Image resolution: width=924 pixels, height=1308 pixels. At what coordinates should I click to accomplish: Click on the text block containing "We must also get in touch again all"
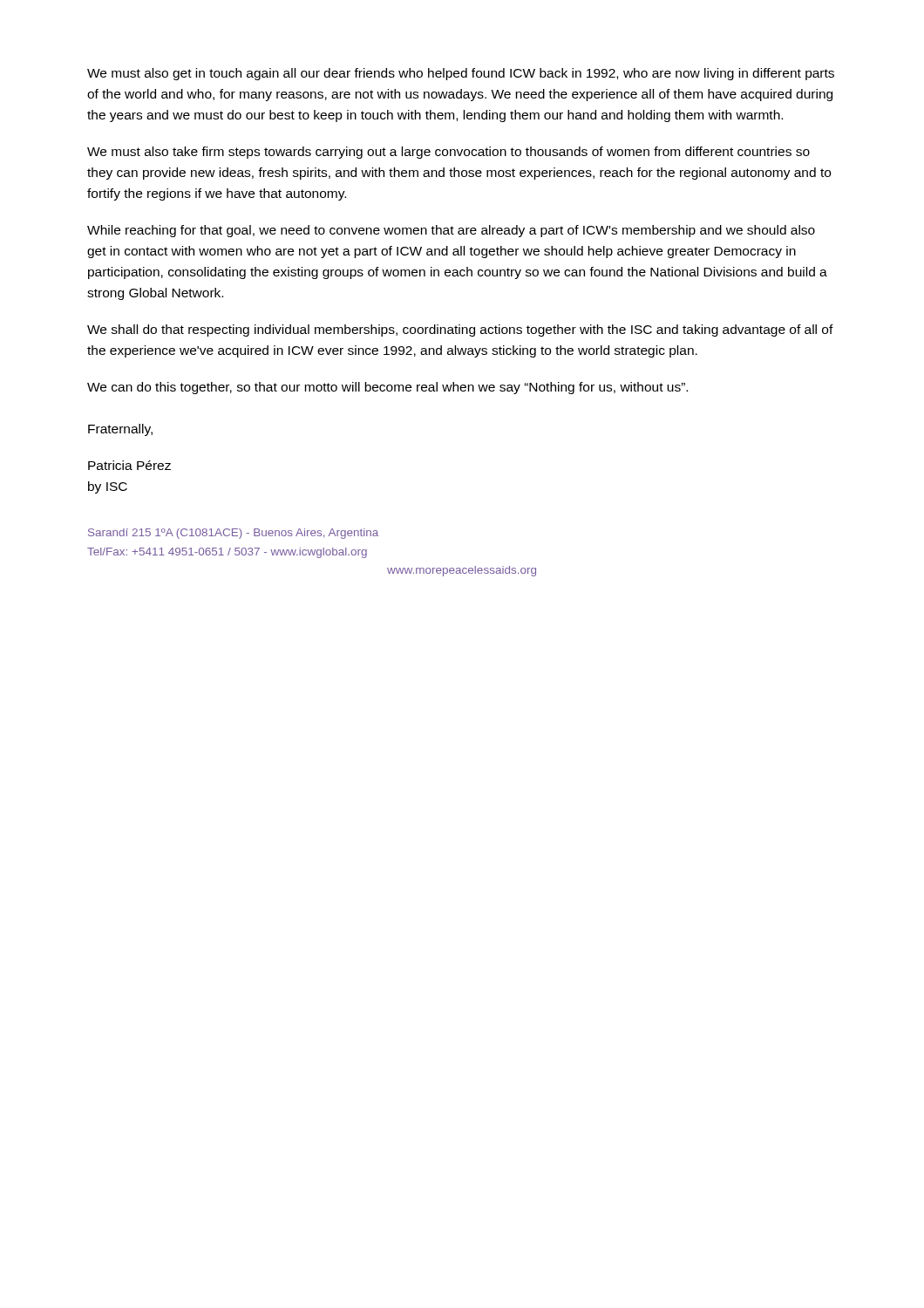tap(461, 94)
